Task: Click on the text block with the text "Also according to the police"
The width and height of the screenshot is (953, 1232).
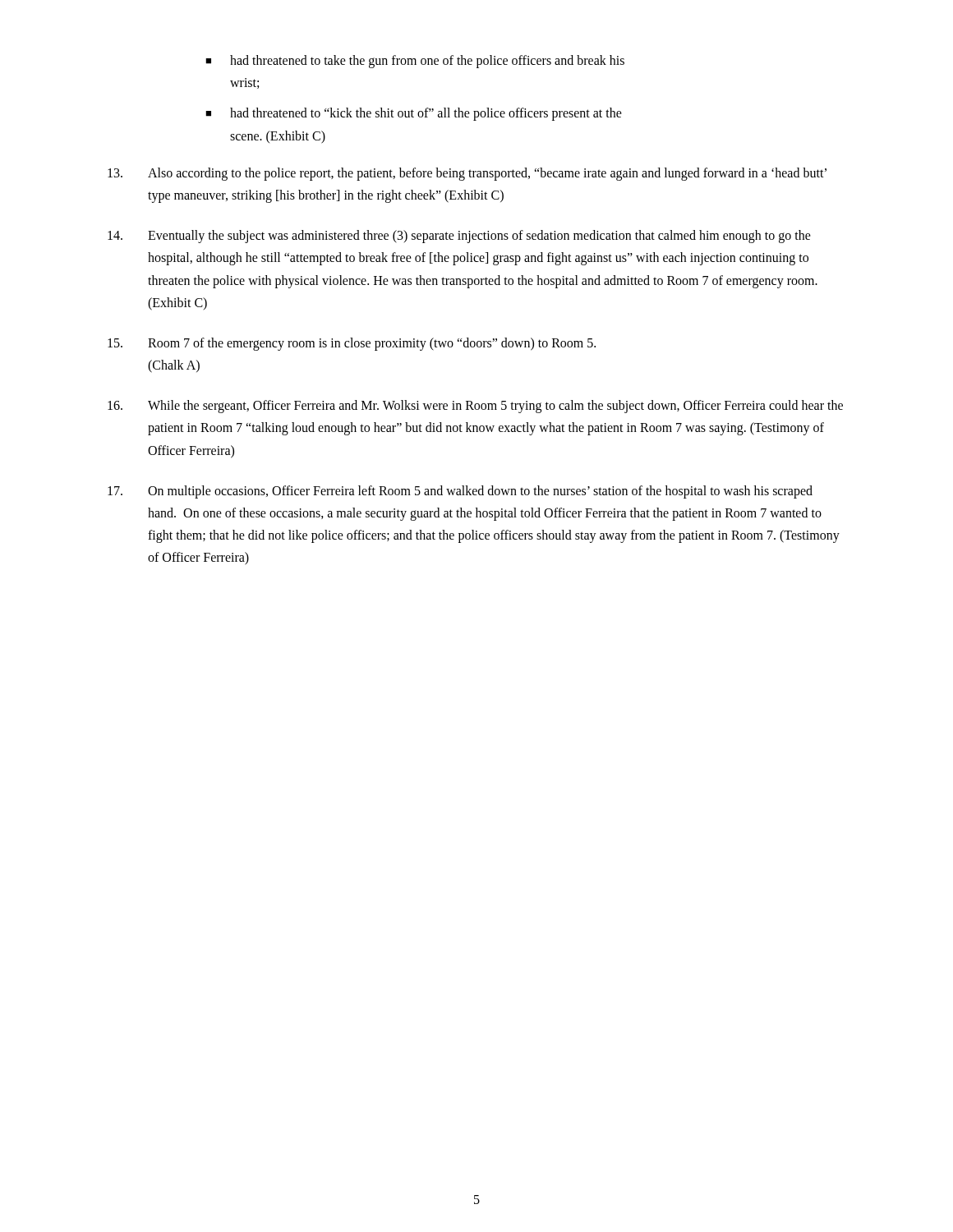Action: click(476, 184)
